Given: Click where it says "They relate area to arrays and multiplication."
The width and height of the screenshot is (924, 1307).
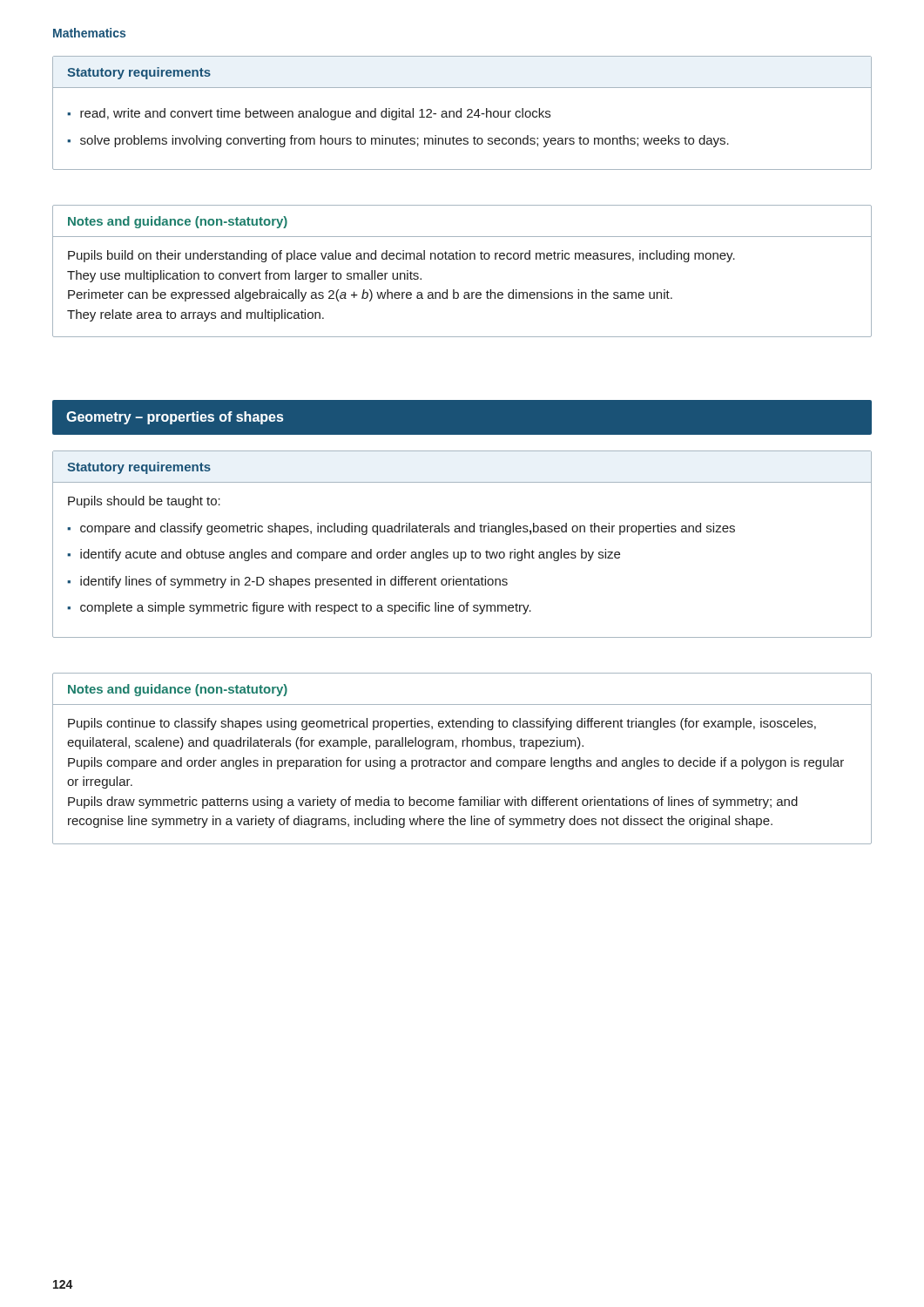Looking at the screenshot, I should click(196, 315).
